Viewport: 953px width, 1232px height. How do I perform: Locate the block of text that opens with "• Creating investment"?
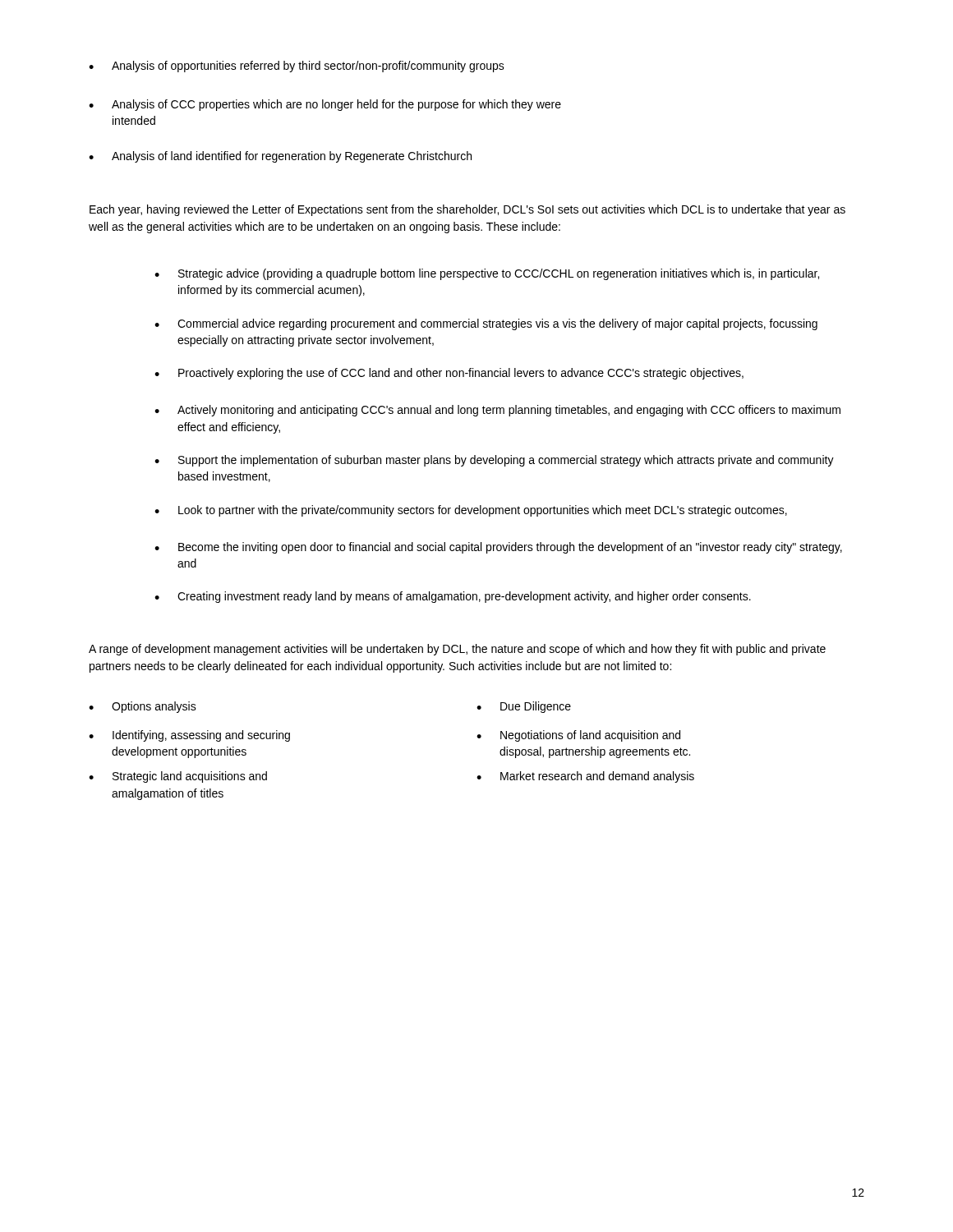[453, 599]
